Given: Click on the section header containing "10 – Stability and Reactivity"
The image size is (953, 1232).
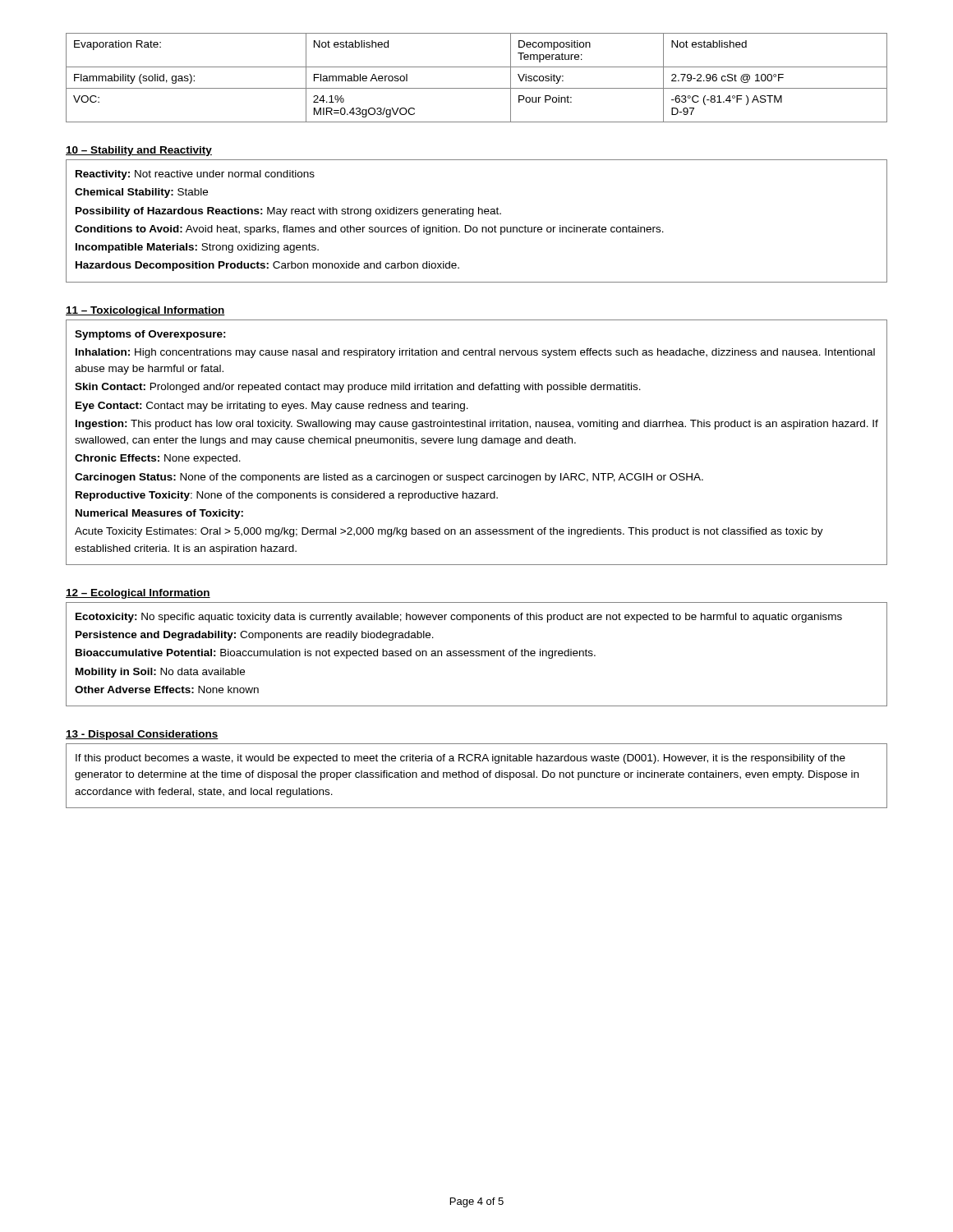Looking at the screenshot, I should point(139,150).
